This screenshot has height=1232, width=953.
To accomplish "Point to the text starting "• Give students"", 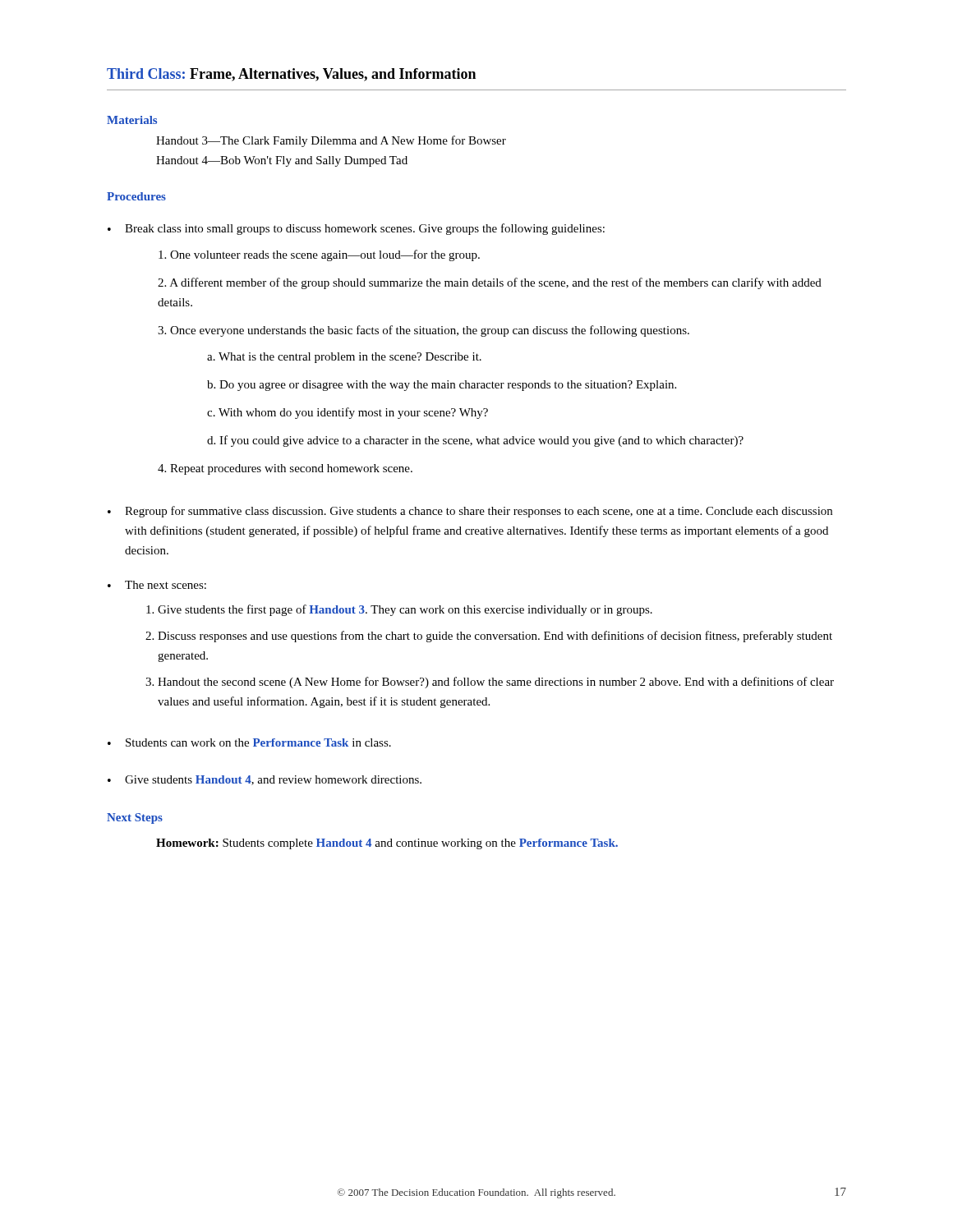I will pyautogui.click(x=265, y=780).
